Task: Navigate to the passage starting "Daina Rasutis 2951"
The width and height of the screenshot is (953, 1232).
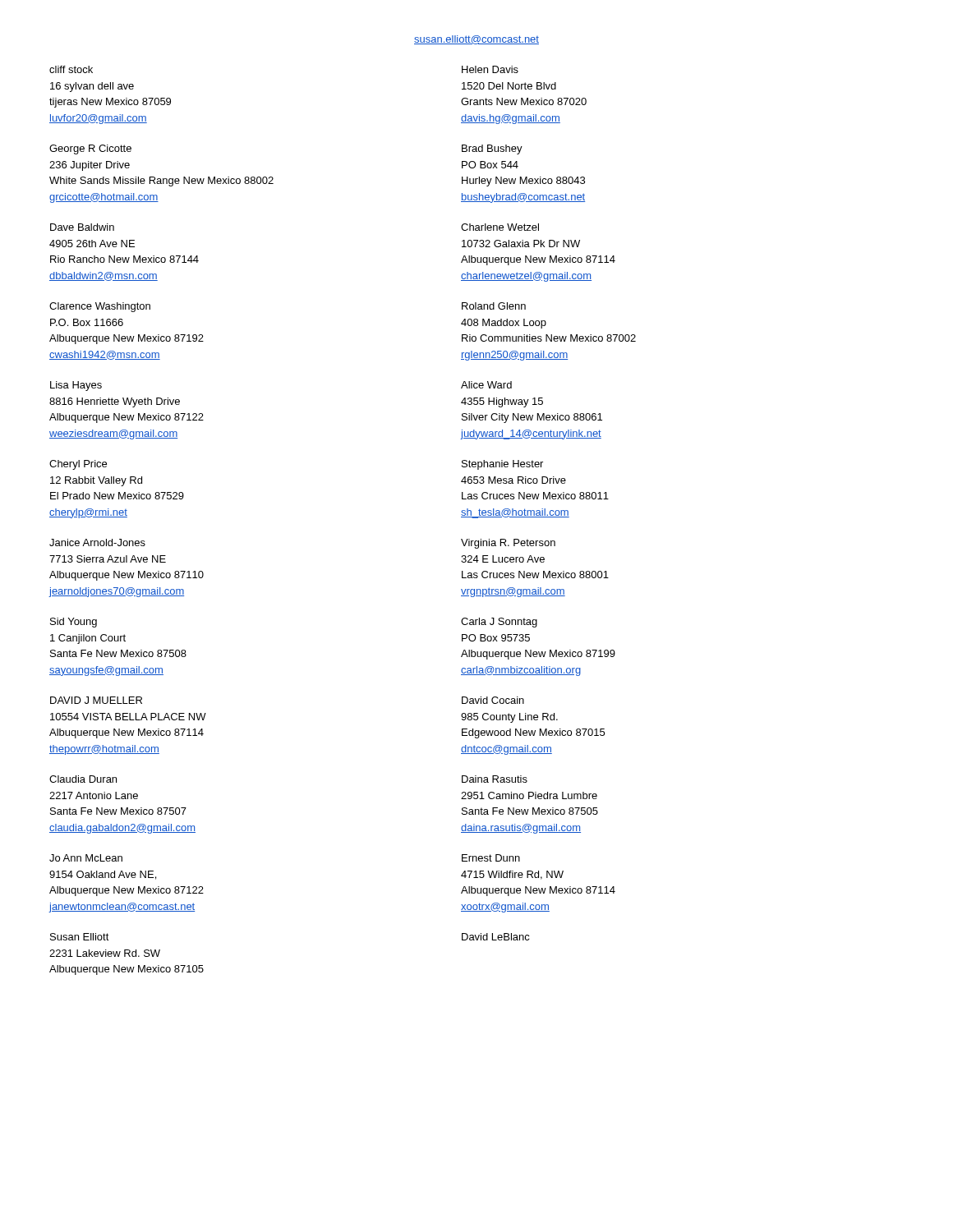Action: [x=529, y=803]
